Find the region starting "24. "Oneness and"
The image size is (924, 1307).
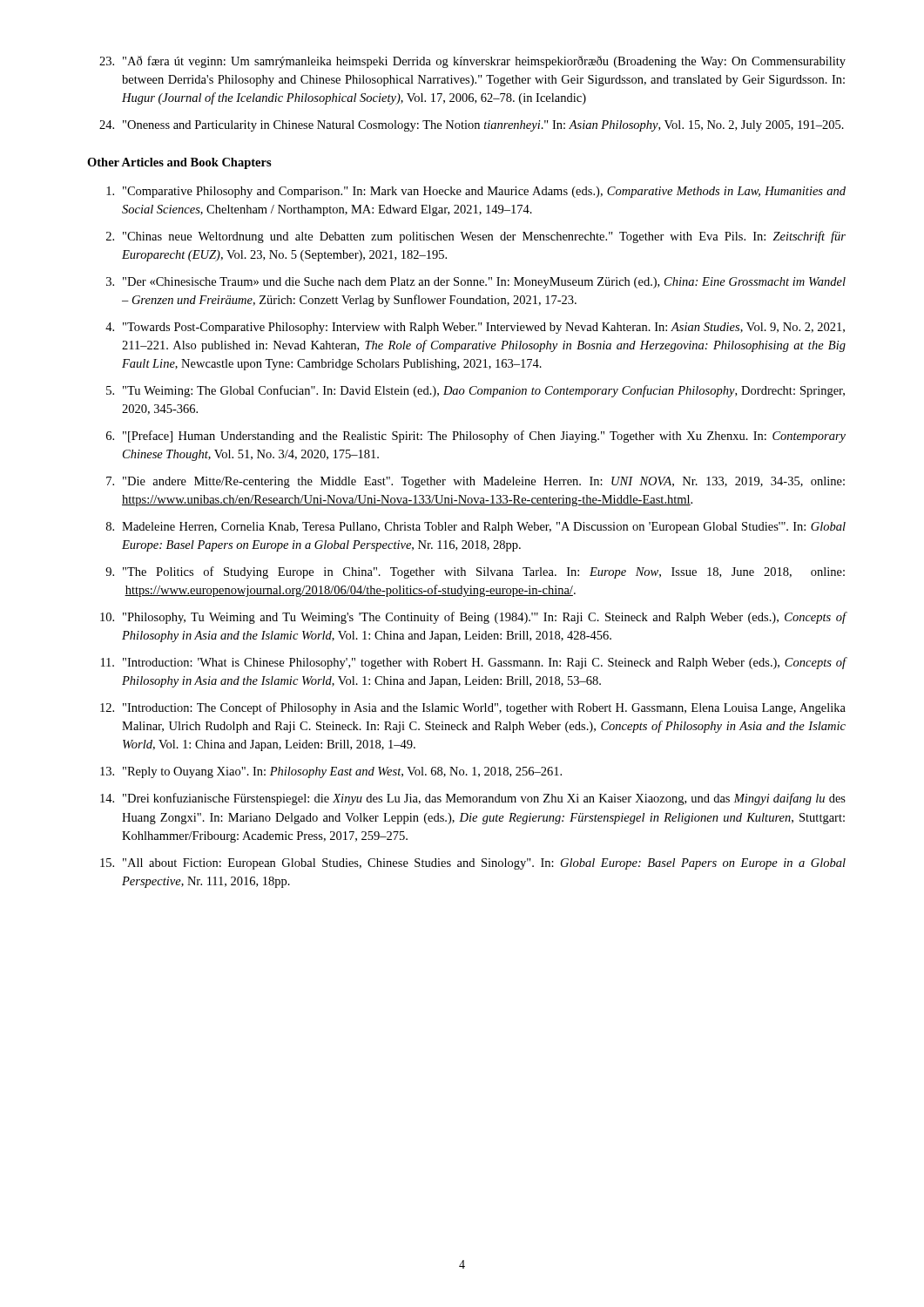coord(466,125)
